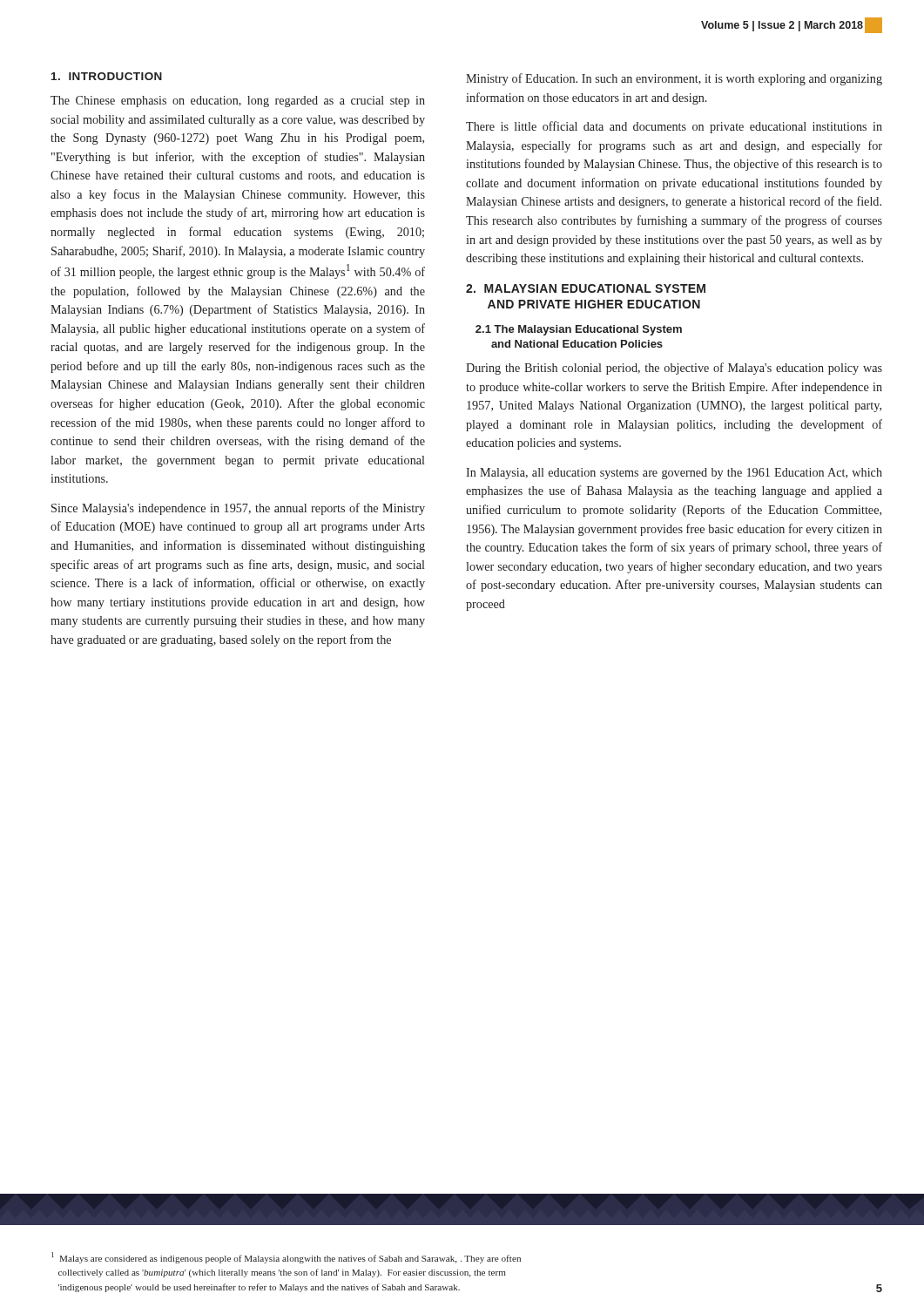Find the element starting "There is little official data and documents"
924x1307 pixels.
(674, 193)
